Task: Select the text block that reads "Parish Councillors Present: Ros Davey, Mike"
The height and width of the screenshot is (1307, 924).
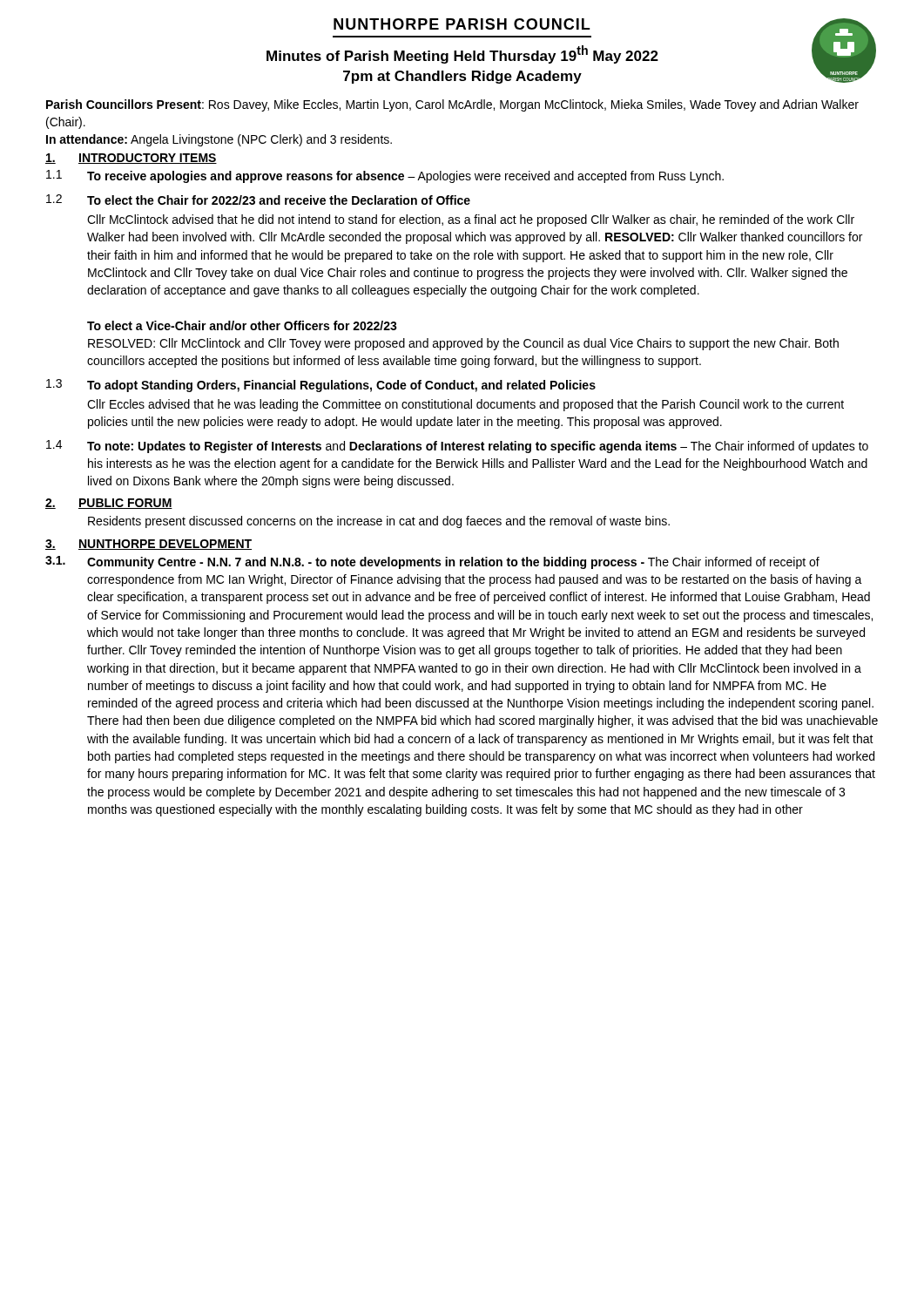Action: [452, 105]
